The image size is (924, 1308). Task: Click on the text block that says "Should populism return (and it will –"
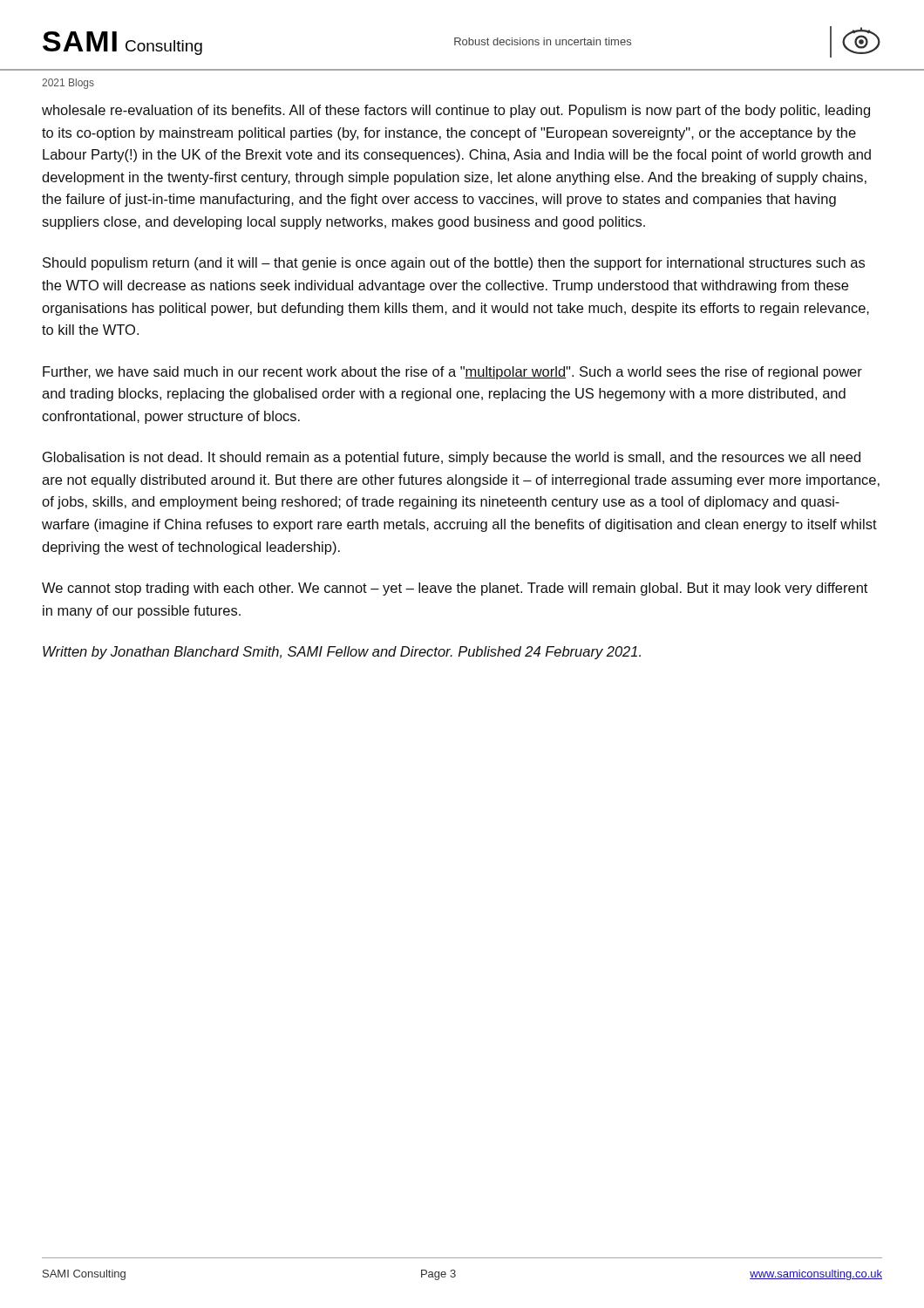462,297
